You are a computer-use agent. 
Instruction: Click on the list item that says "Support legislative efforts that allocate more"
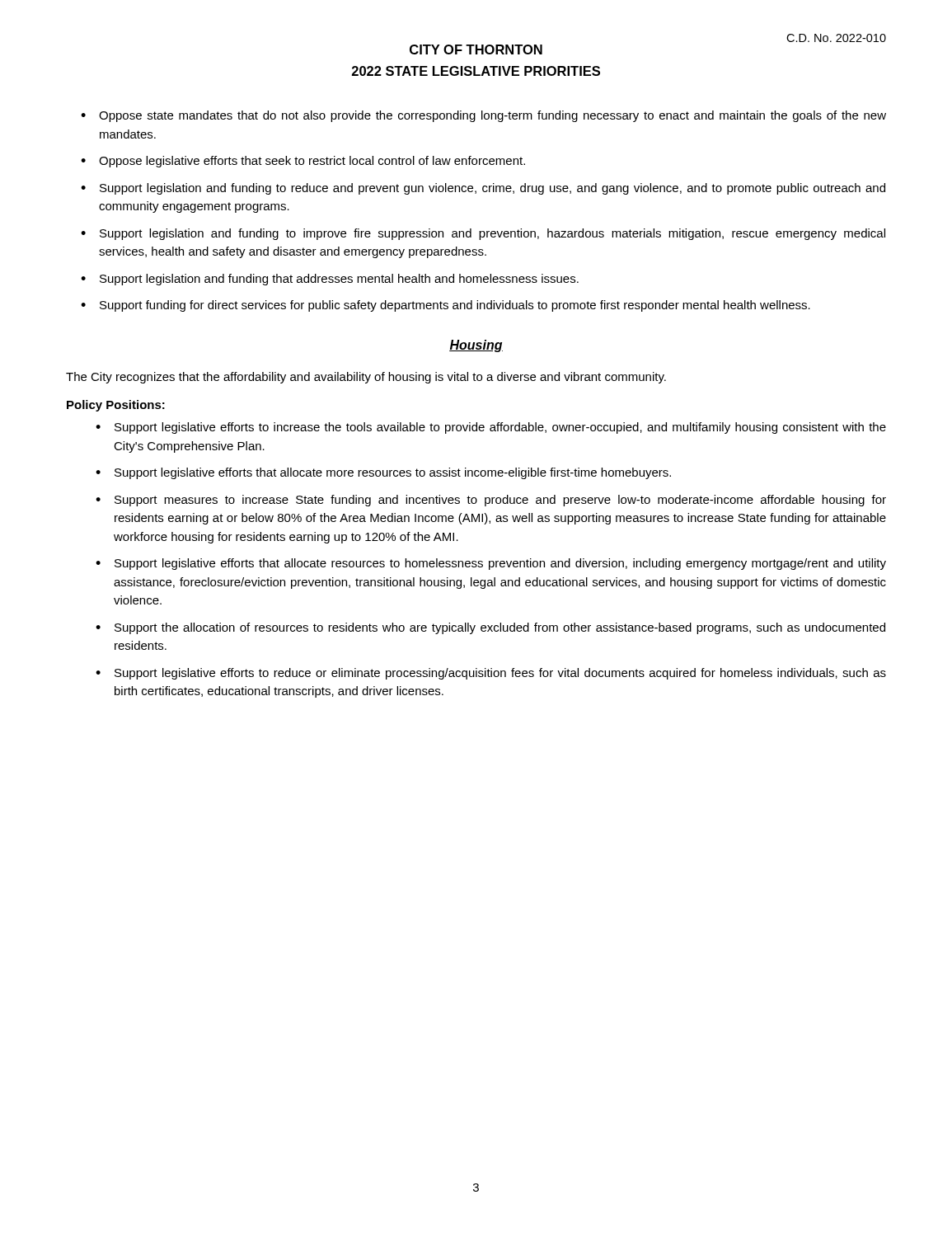(x=491, y=473)
